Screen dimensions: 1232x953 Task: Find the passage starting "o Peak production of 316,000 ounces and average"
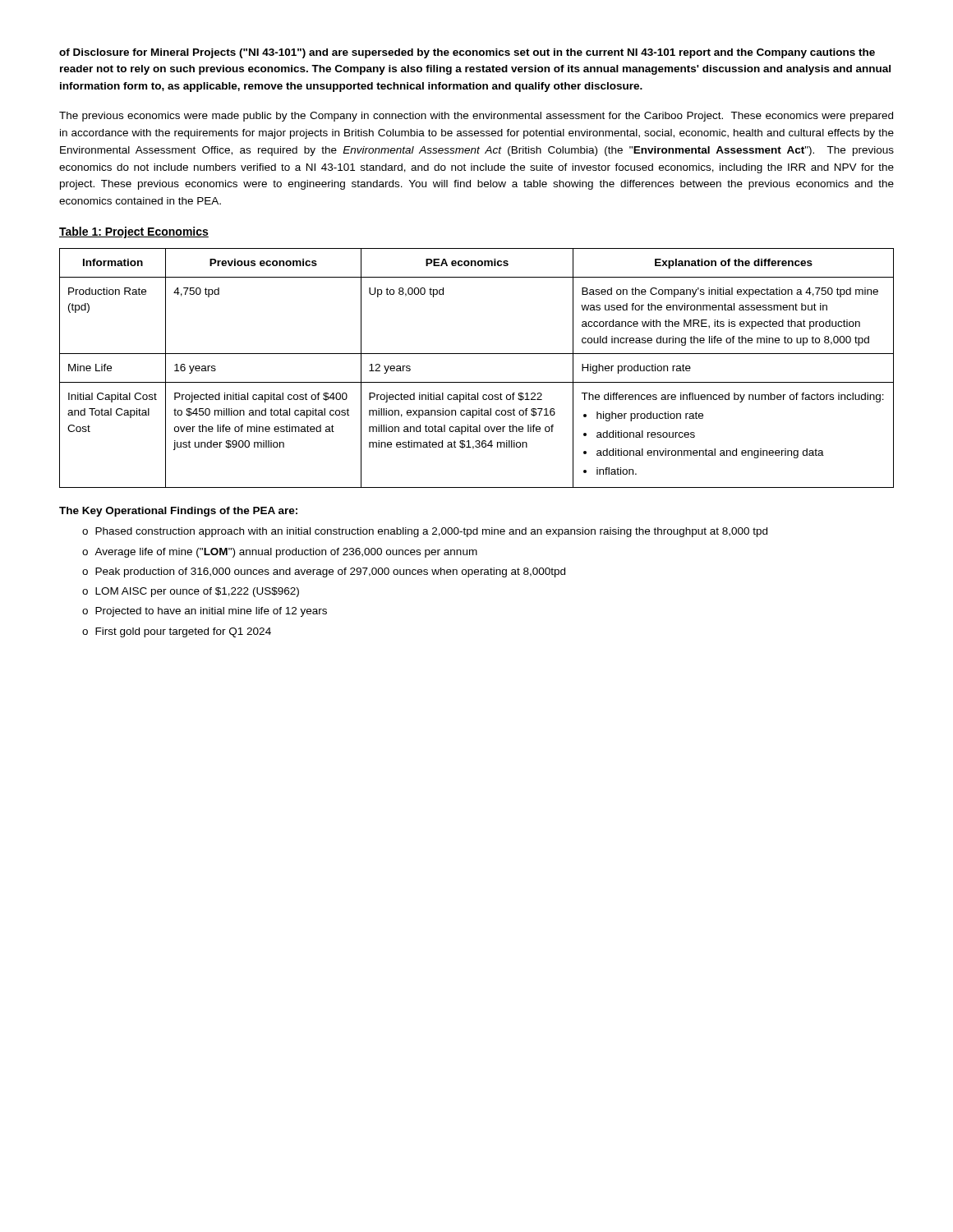coord(488,572)
